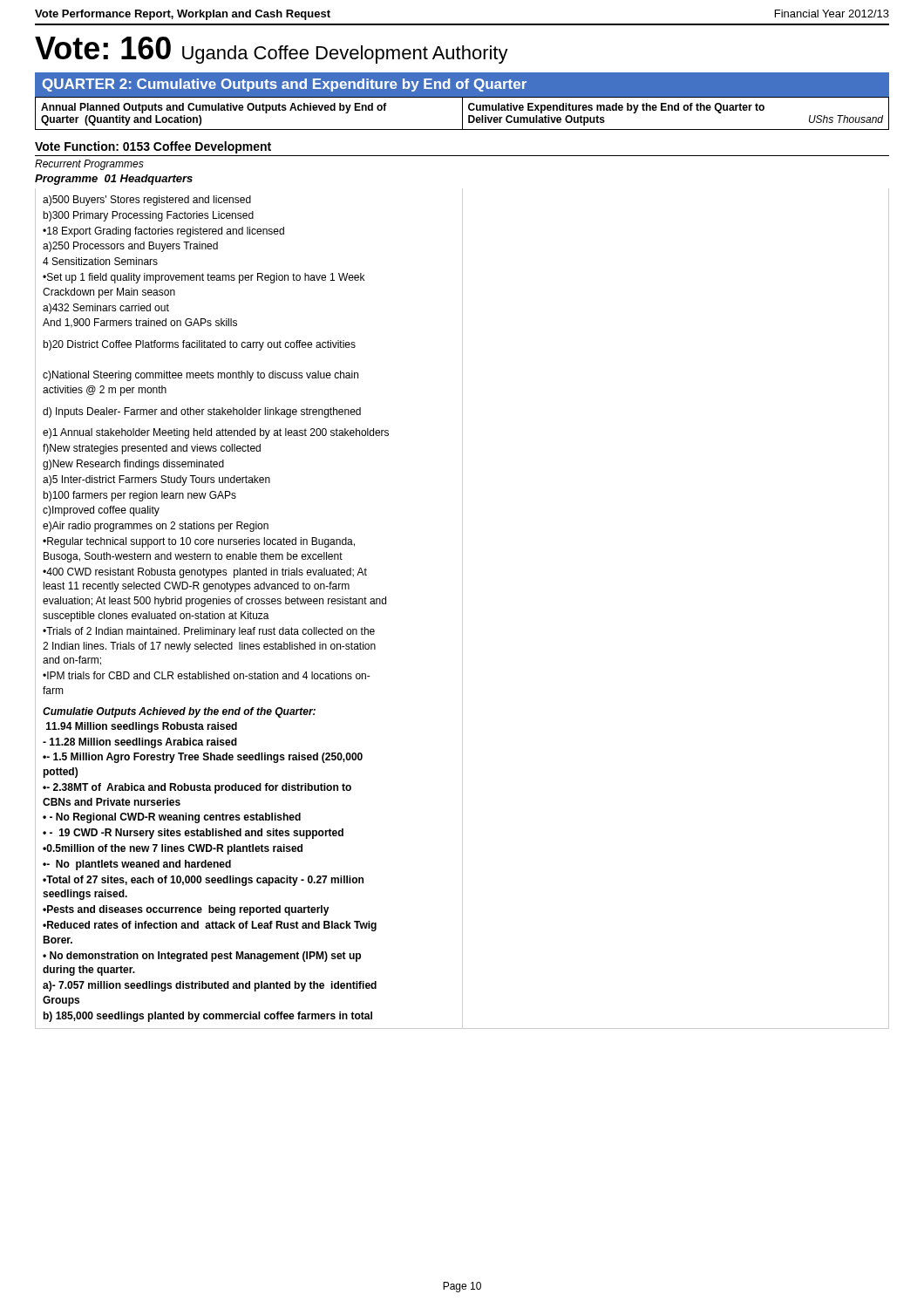The height and width of the screenshot is (1308, 924).
Task: Click on the element starting "Vote Function: 0153 Coffee Development"
Action: click(153, 146)
